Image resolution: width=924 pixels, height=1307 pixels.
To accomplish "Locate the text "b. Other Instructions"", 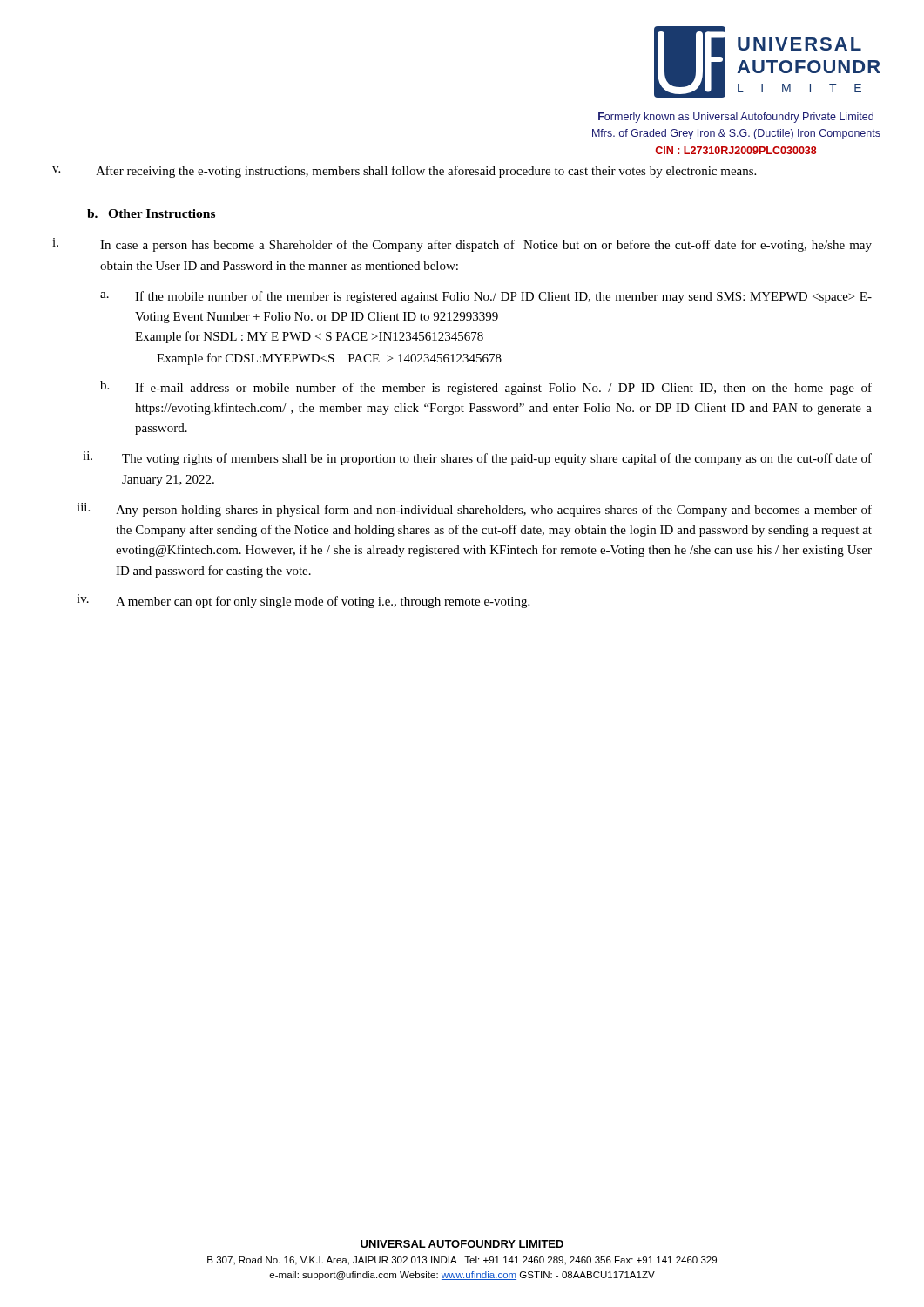I will coord(151,213).
